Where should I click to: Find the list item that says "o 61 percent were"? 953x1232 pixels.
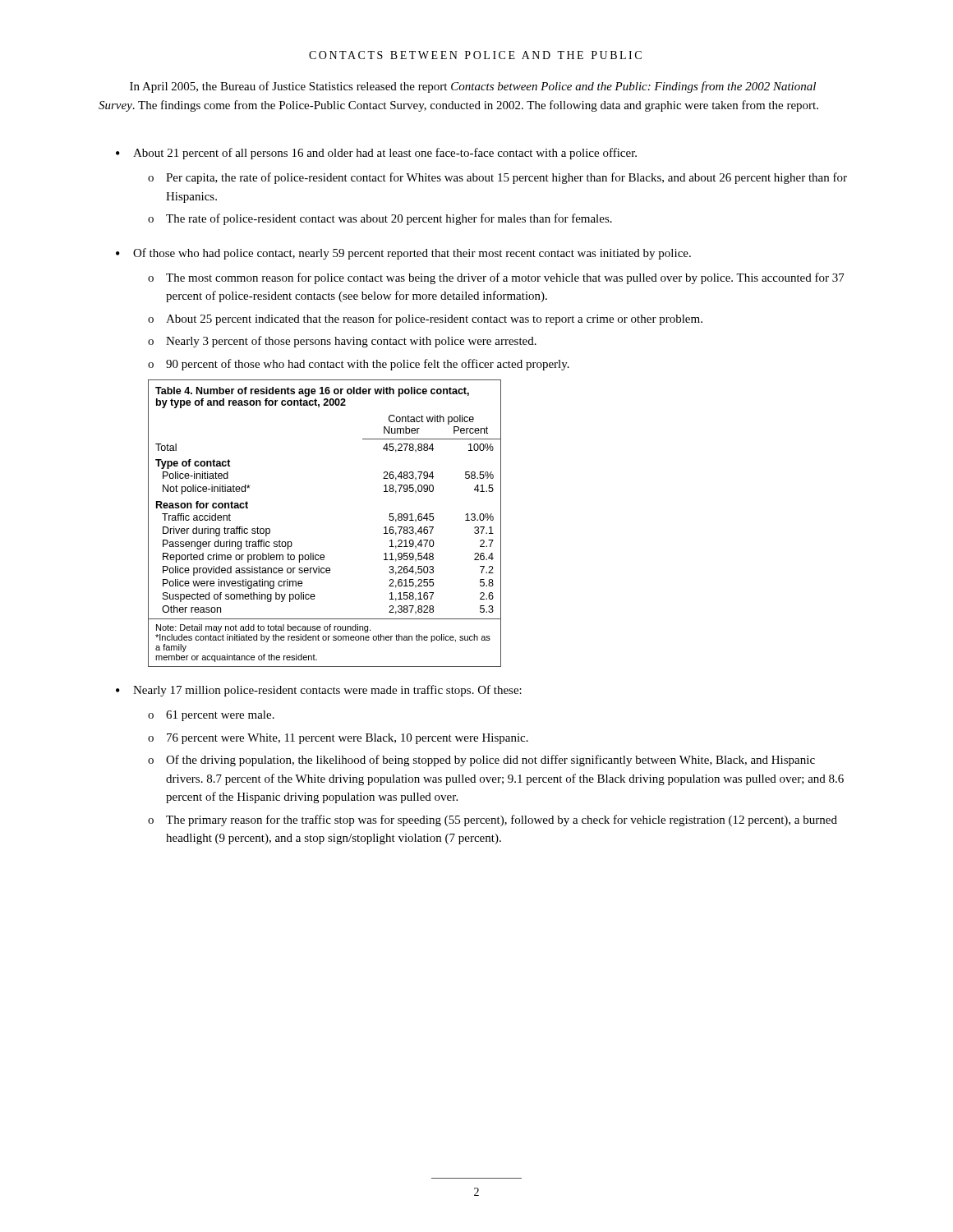(x=211, y=716)
